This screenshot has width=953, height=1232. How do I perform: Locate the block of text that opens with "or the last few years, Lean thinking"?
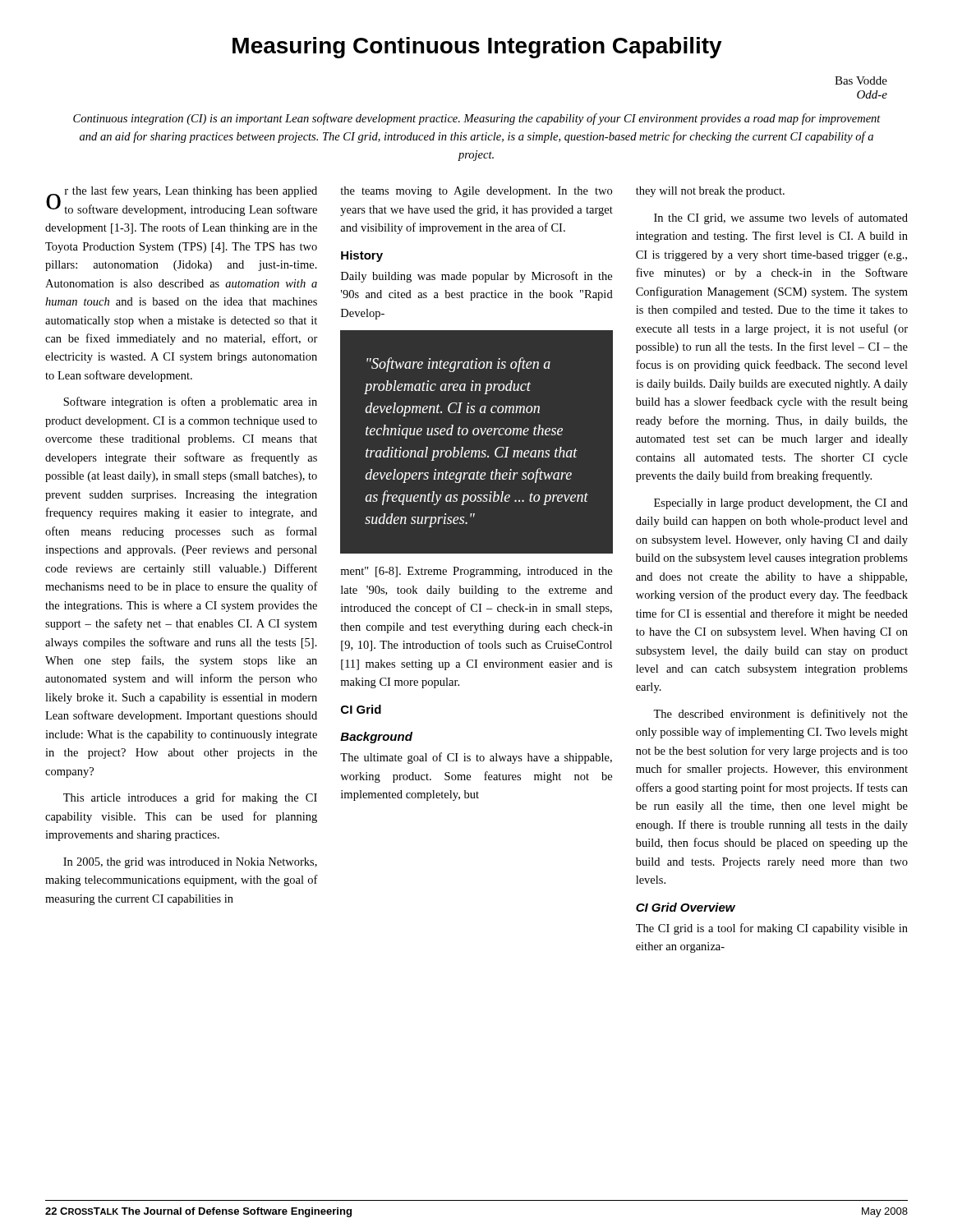[x=181, y=545]
